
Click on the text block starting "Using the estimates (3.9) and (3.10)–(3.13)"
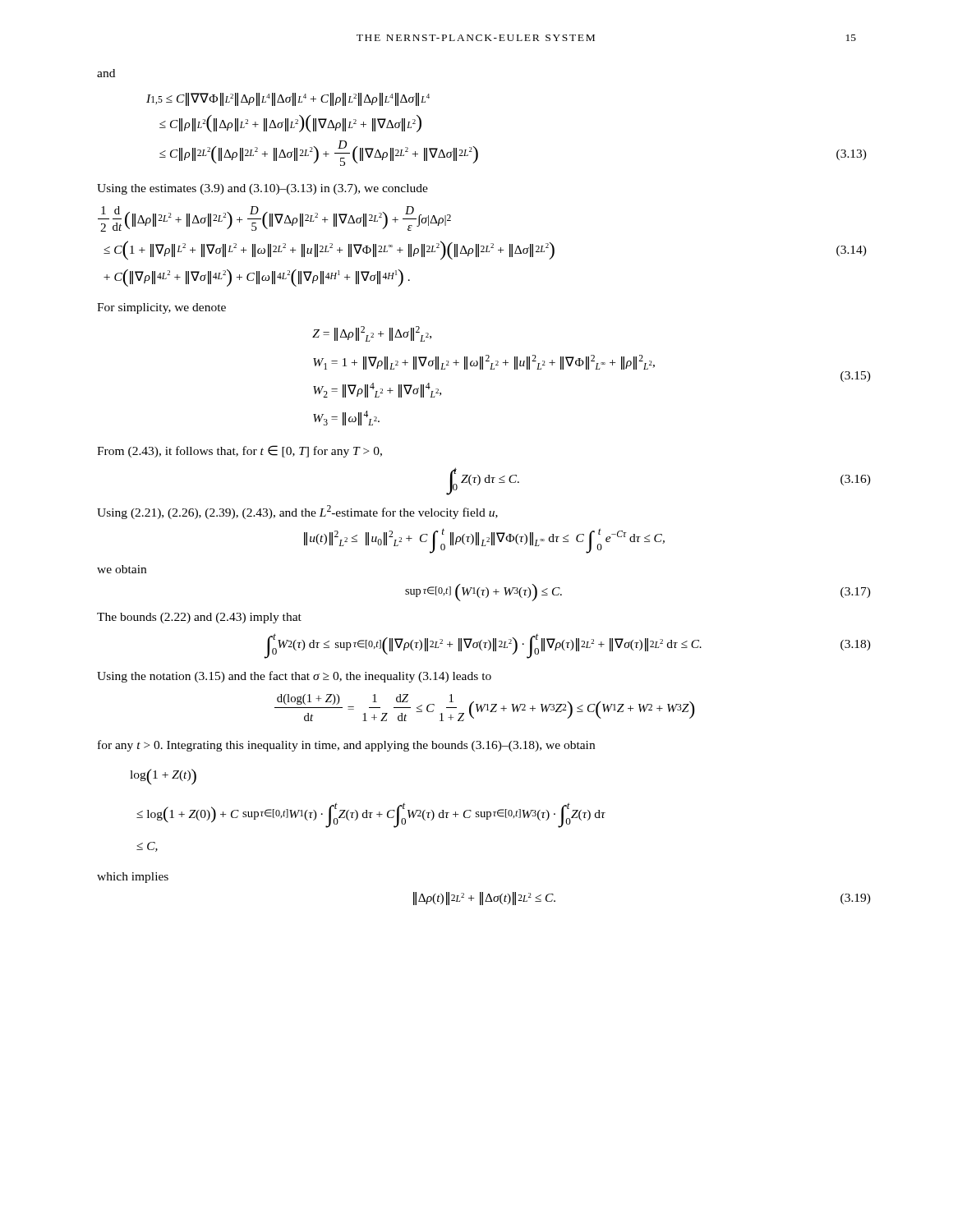(262, 188)
